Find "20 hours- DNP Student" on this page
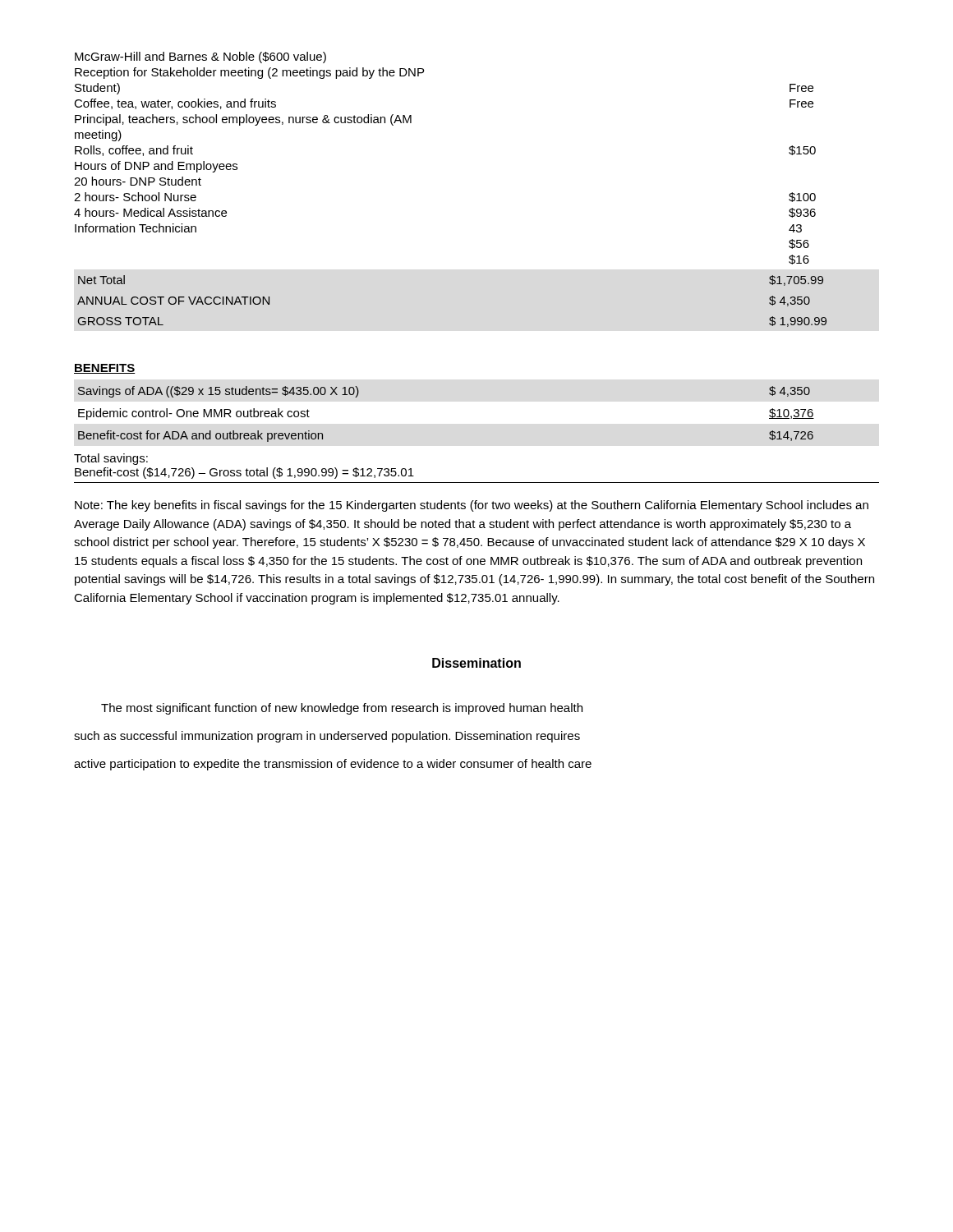 (x=138, y=181)
